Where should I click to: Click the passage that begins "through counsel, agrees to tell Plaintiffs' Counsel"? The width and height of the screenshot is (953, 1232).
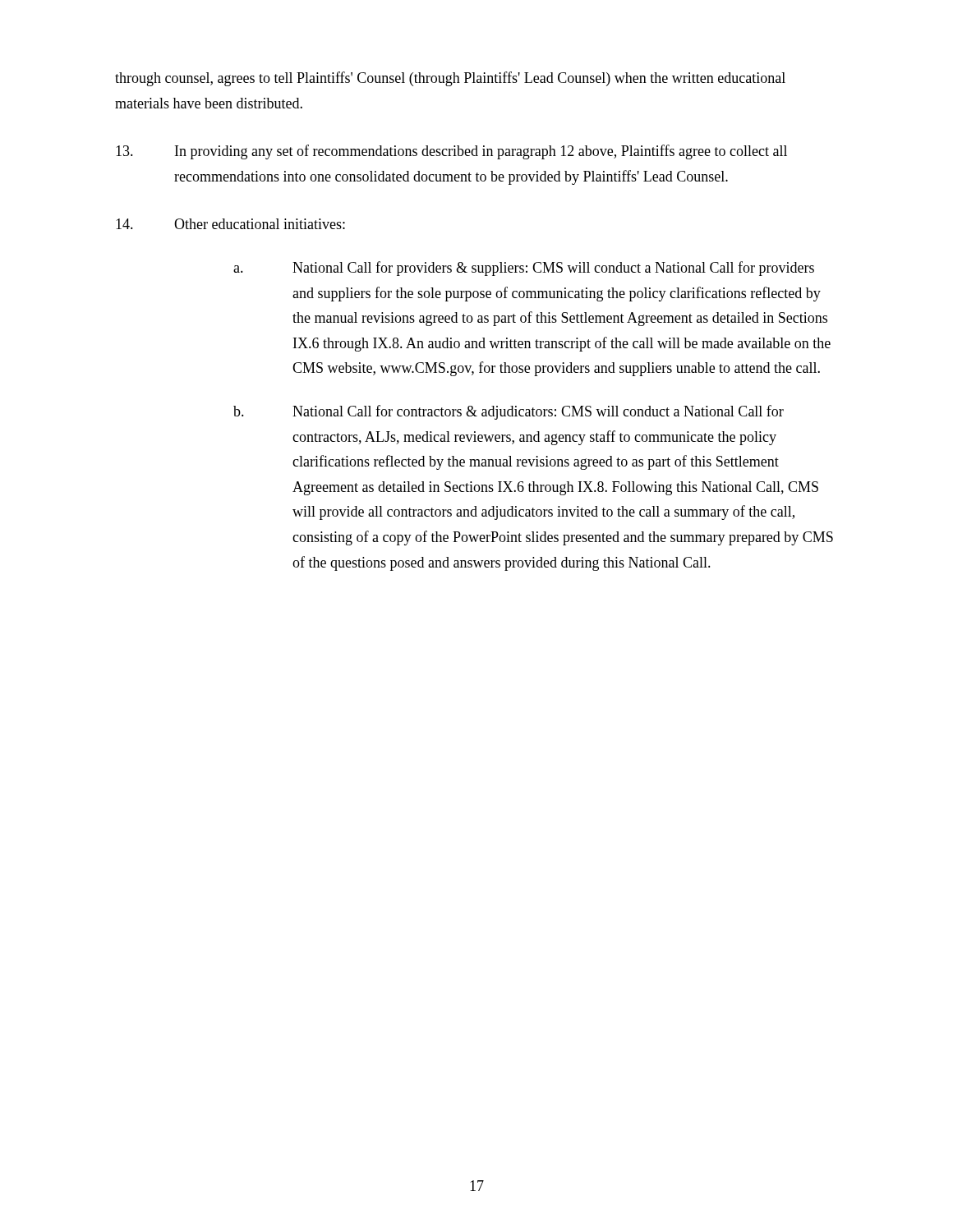click(x=450, y=91)
